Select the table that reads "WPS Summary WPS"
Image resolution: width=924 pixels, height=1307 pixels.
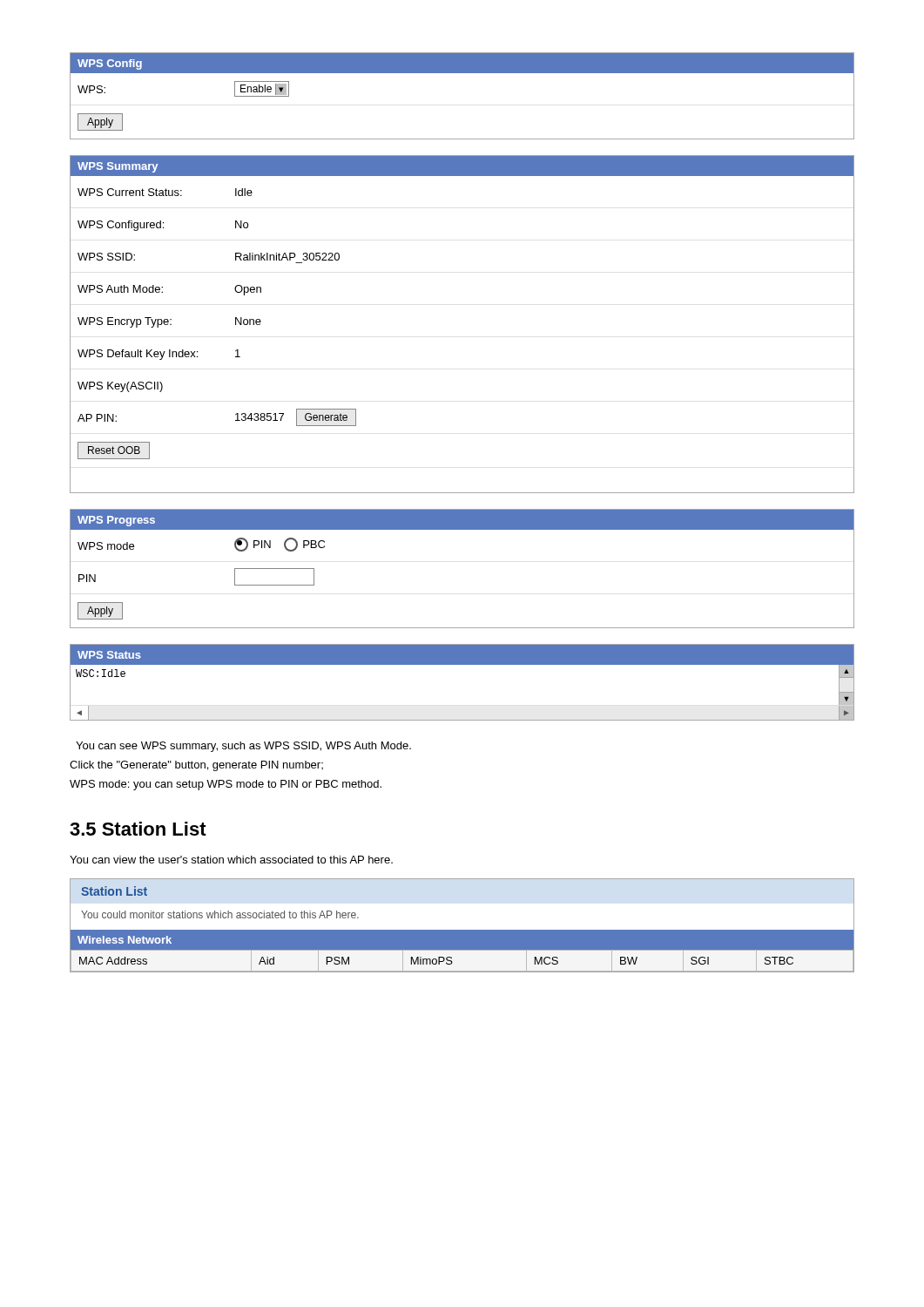point(462,324)
